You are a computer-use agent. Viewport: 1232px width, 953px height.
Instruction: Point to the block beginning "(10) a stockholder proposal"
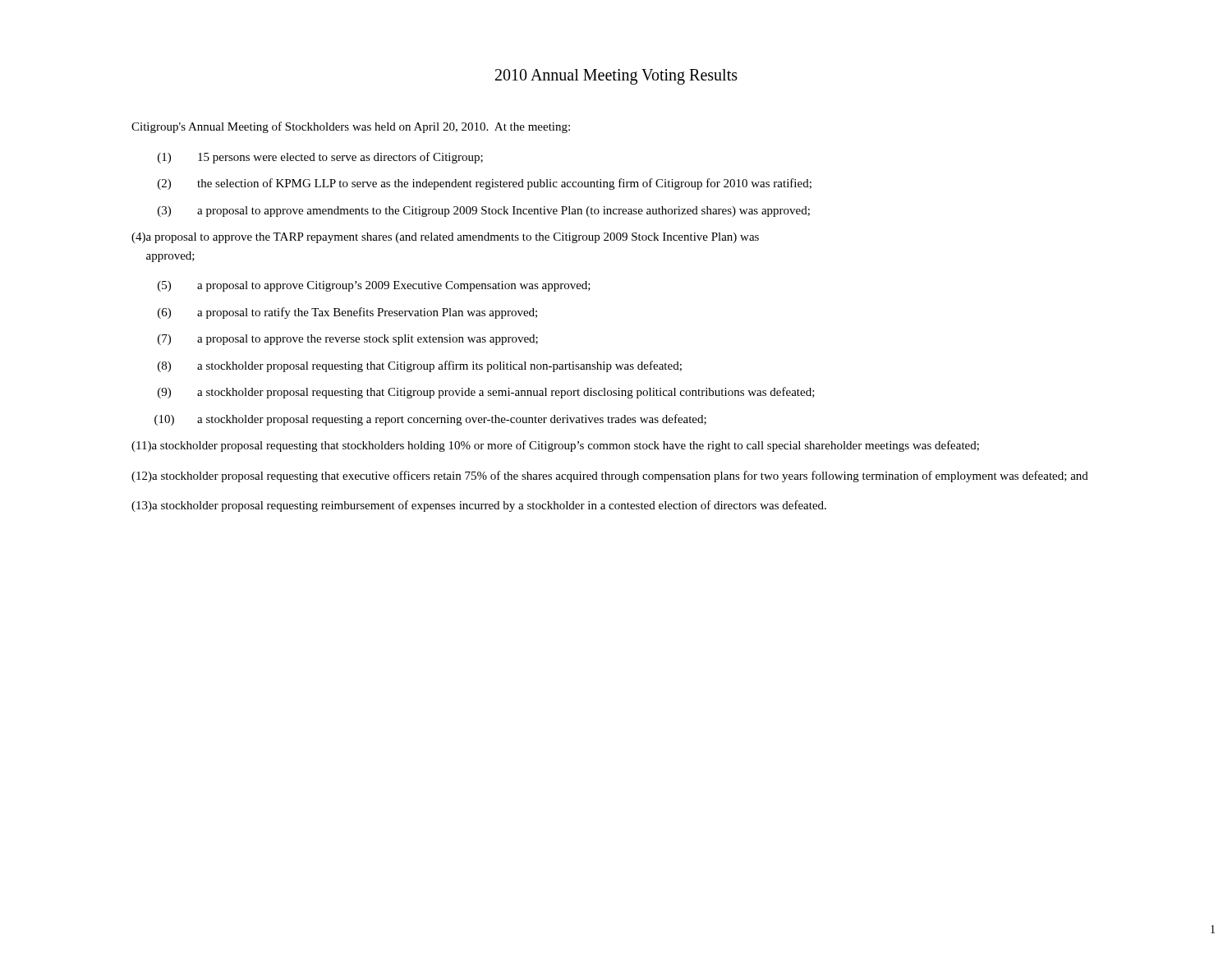[616, 419]
